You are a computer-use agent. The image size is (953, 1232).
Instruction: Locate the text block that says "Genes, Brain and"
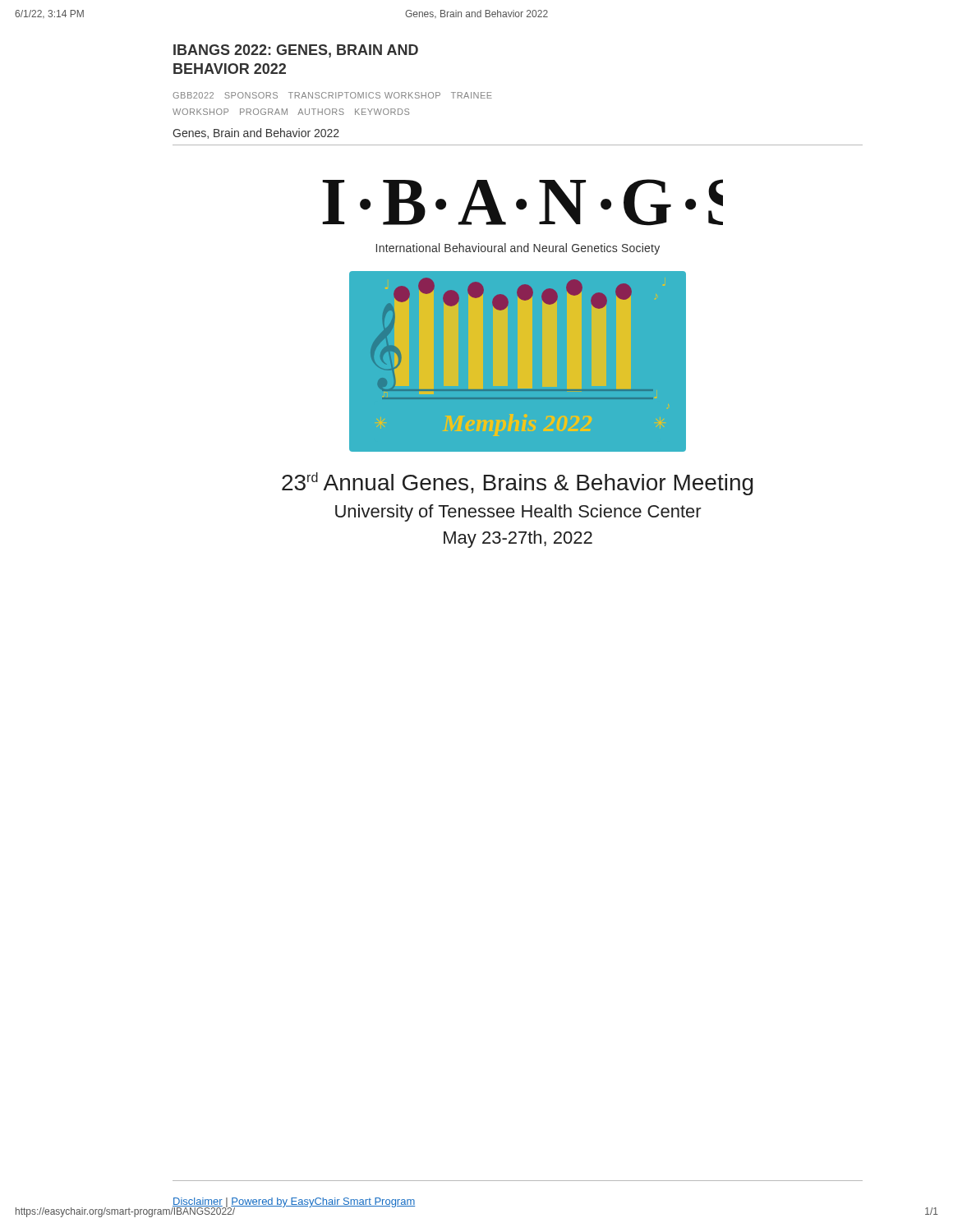coord(256,133)
